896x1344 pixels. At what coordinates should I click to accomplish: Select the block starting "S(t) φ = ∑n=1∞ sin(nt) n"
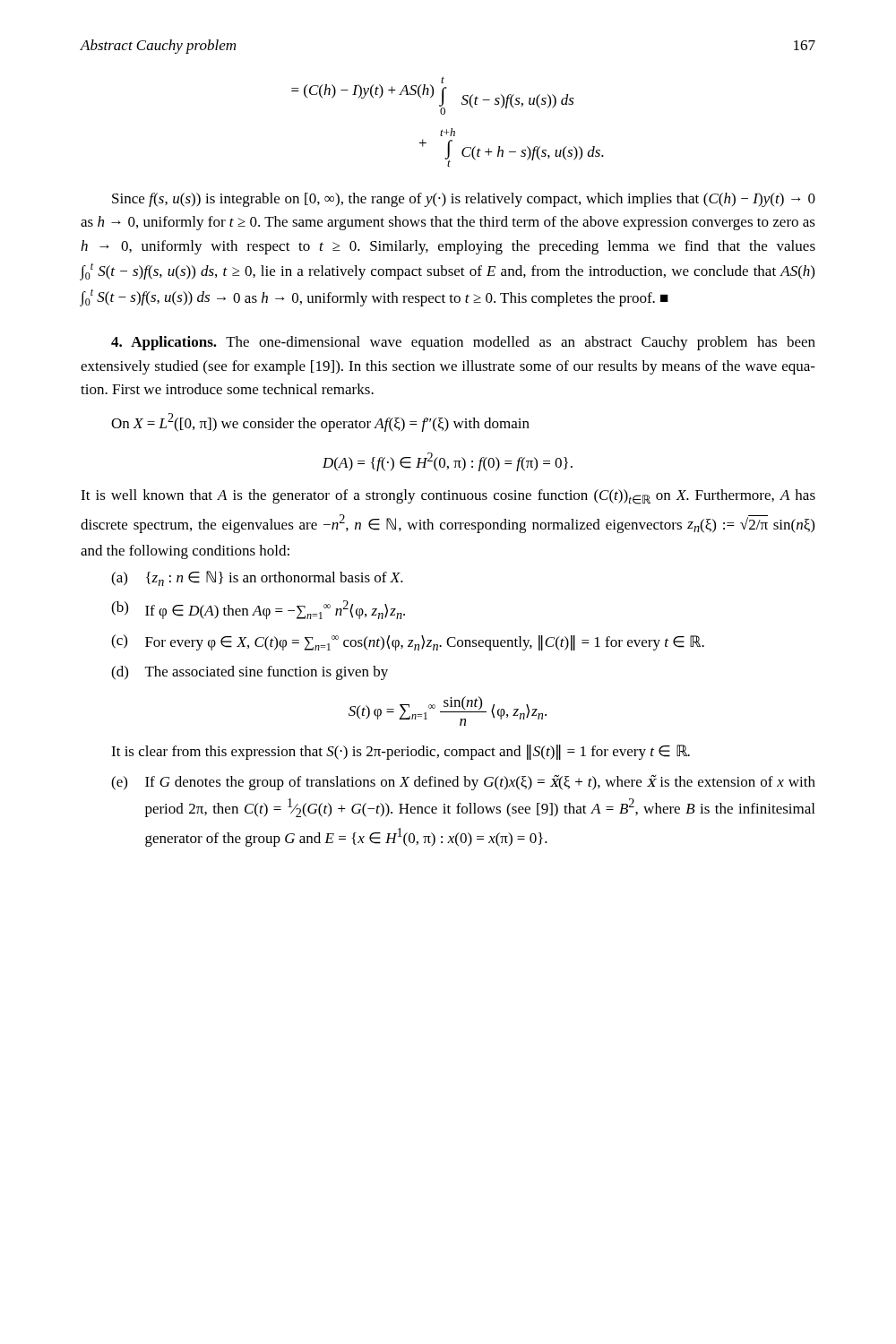pos(448,712)
